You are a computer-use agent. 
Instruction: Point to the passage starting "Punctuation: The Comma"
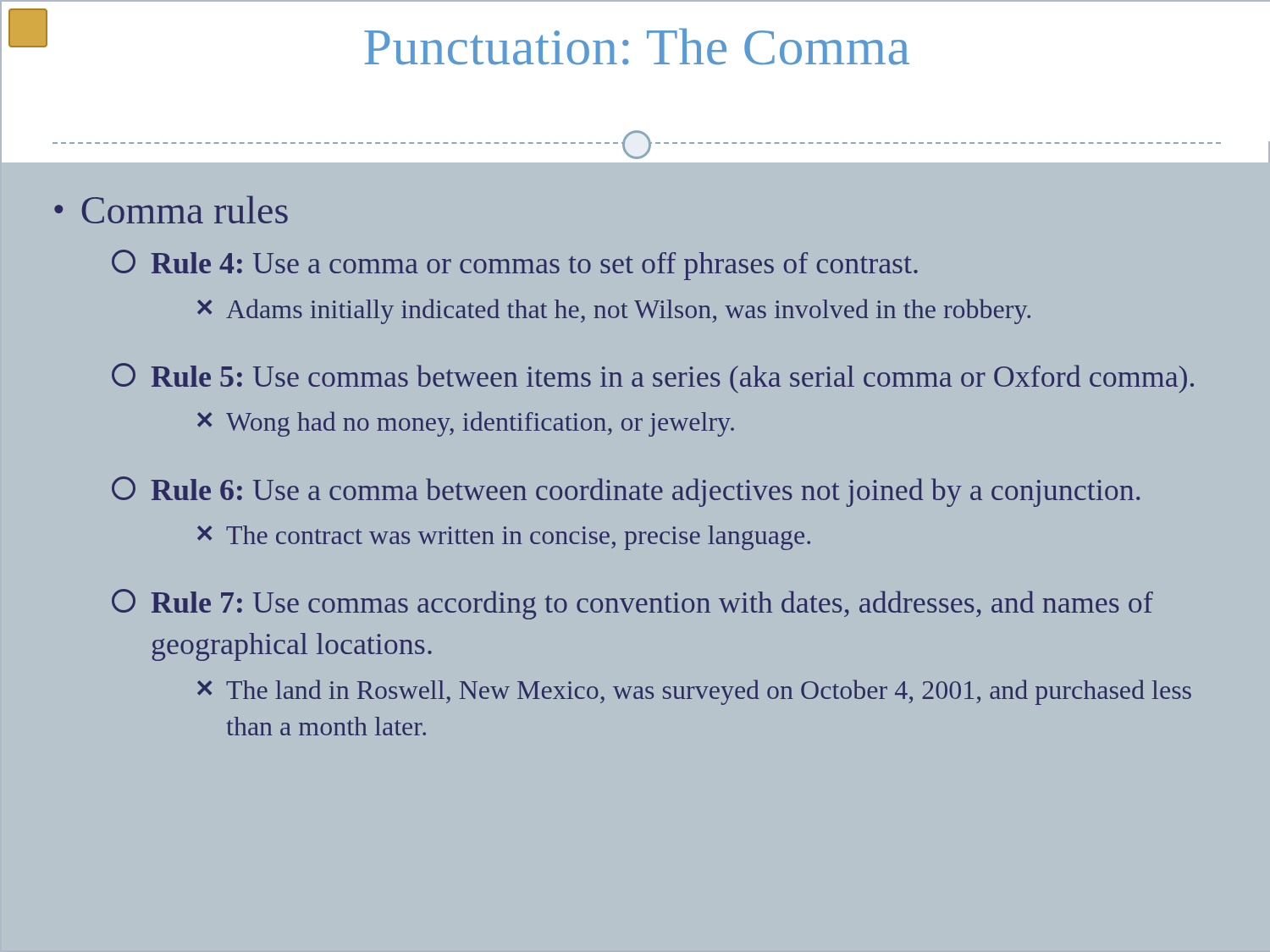[x=637, y=47]
